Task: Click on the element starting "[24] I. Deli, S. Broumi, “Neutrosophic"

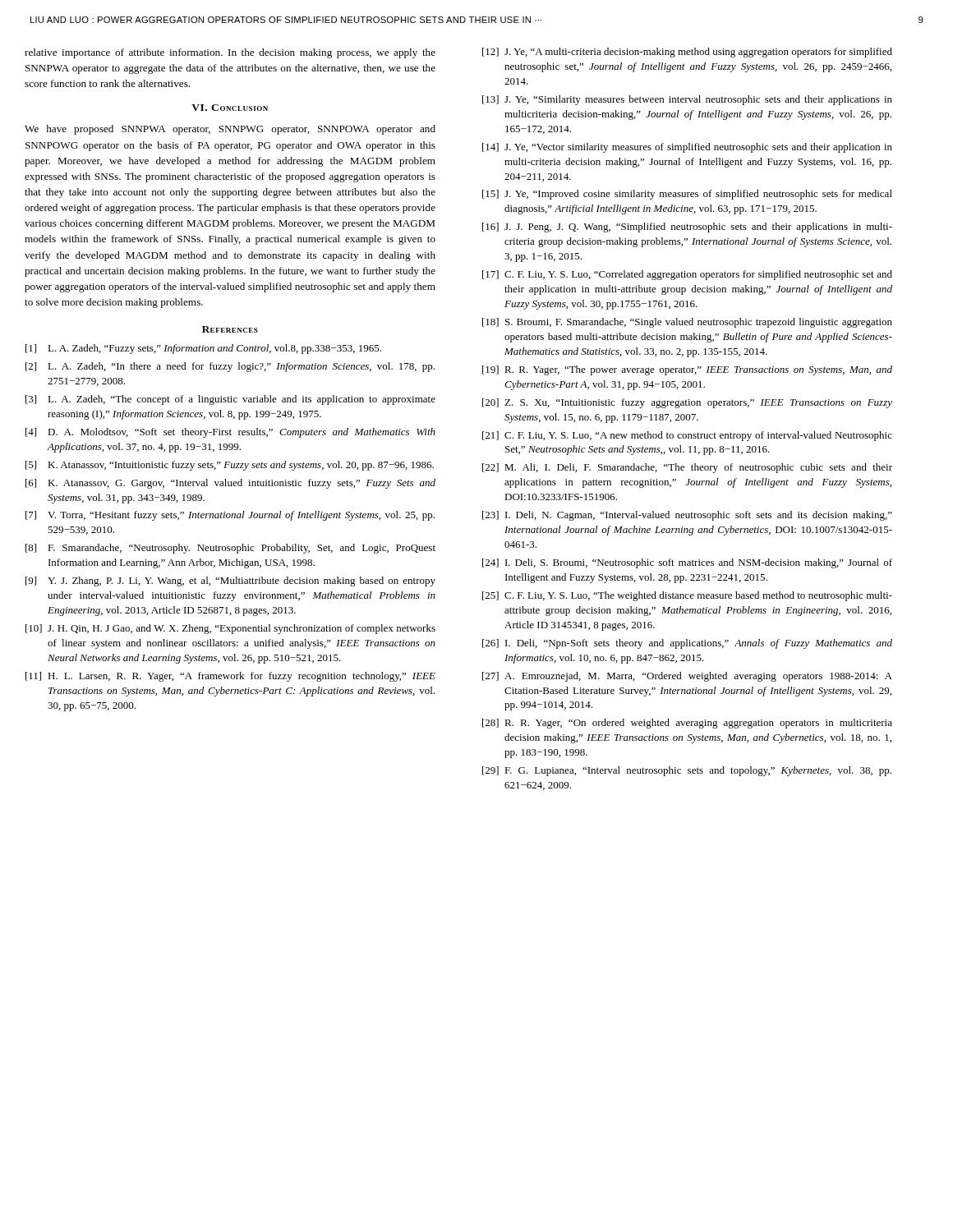Action: tap(687, 570)
